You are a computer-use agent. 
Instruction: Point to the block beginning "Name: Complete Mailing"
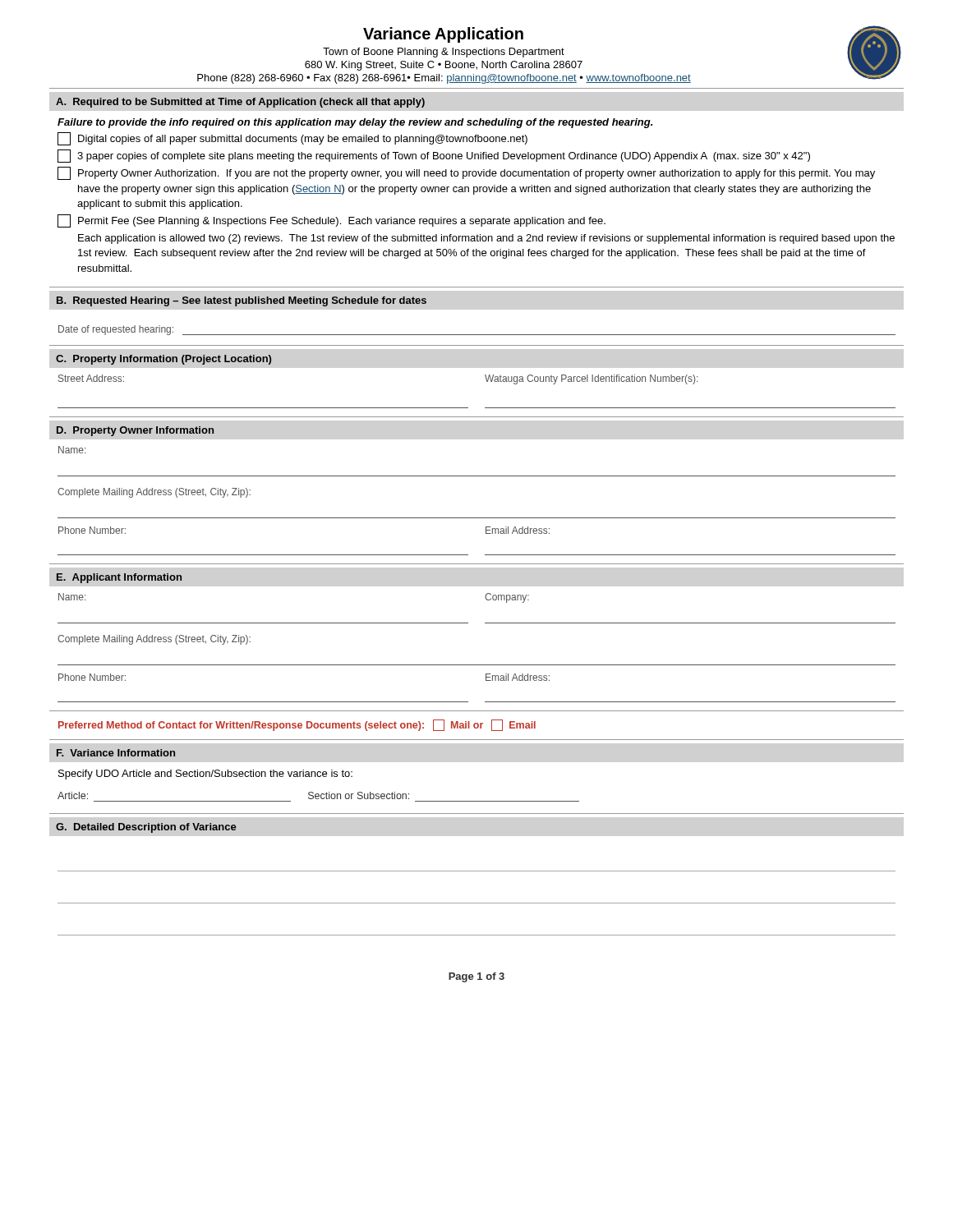[x=72, y=450]
